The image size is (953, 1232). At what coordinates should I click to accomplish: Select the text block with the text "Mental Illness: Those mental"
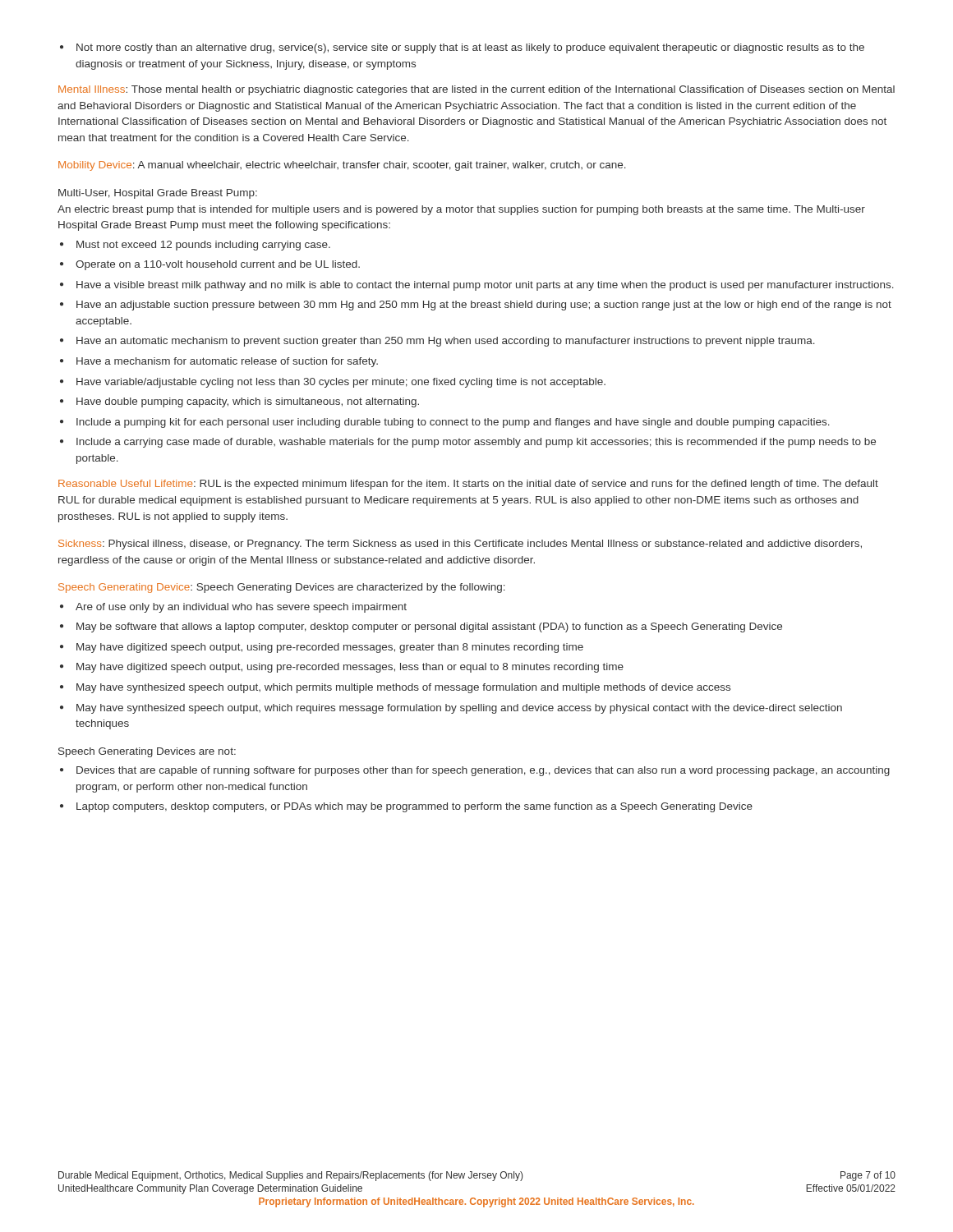coord(476,113)
